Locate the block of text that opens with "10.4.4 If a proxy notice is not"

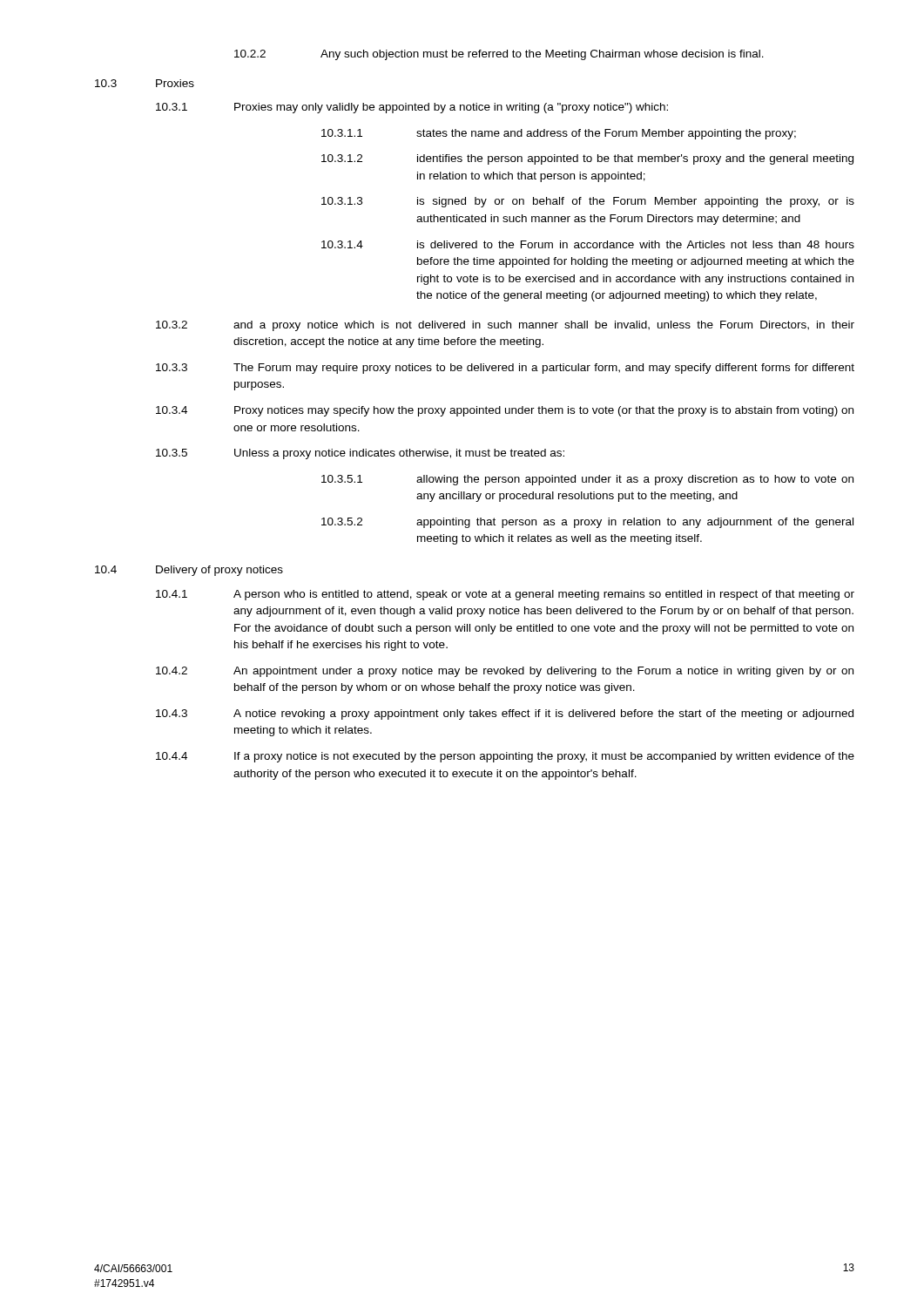click(x=505, y=765)
